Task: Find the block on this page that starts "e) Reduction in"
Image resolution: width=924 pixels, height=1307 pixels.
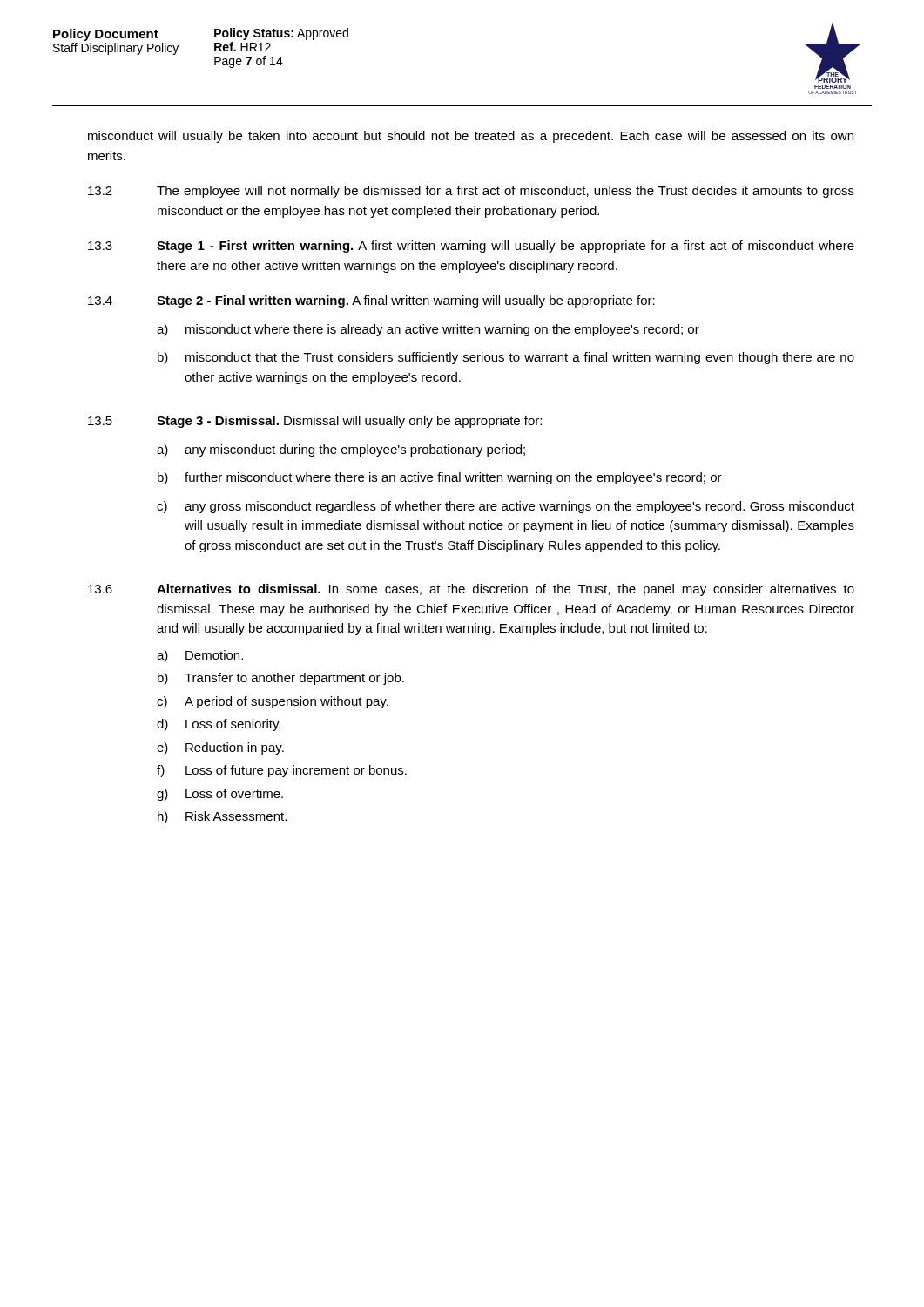Action: pyautogui.click(x=220, y=748)
